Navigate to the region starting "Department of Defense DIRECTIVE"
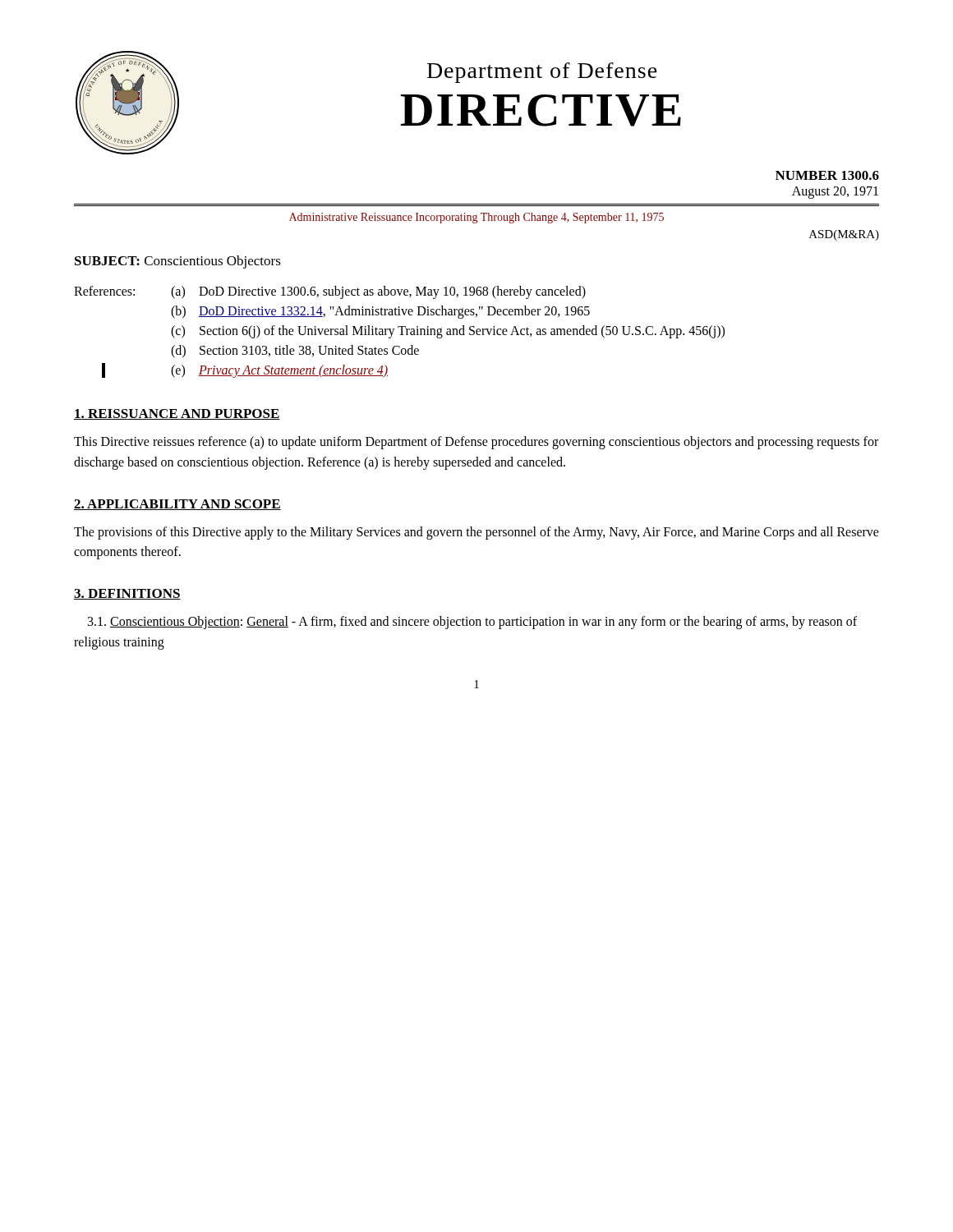 click(542, 97)
